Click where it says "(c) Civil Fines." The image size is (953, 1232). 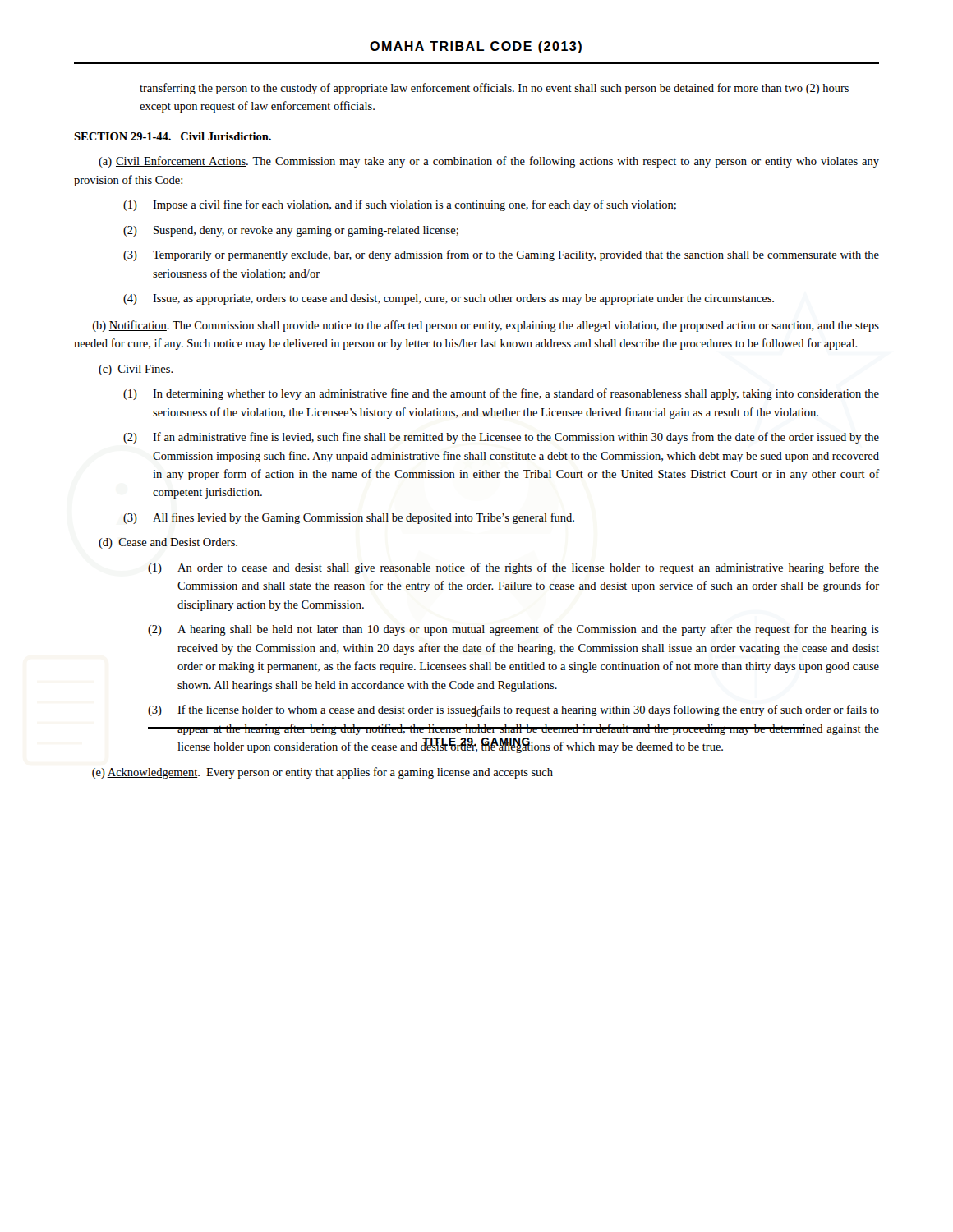click(x=136, y=368)
